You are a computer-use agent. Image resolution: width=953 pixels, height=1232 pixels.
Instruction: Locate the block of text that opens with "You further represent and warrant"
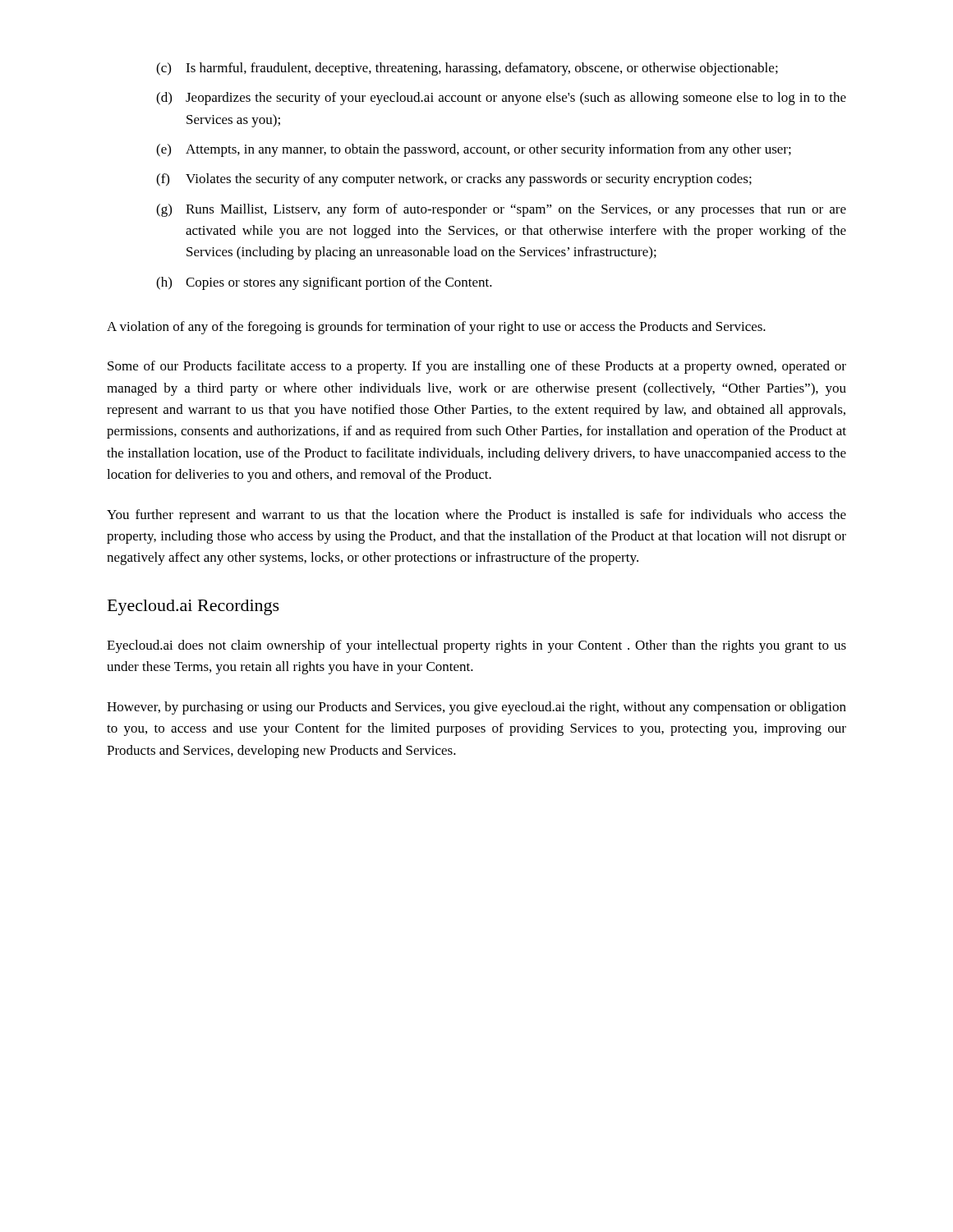click(476, 536)
